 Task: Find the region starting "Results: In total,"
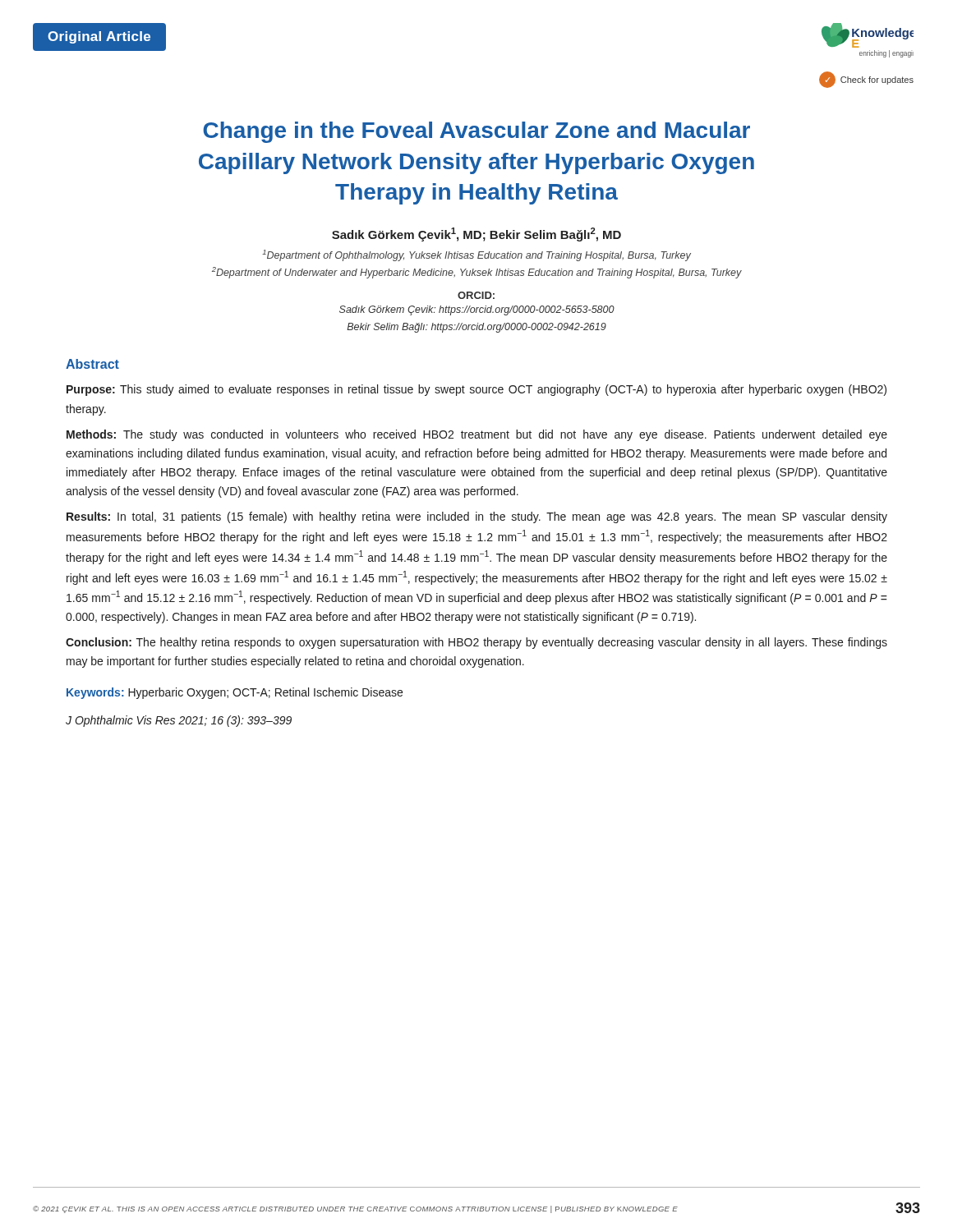pyautogui.click(x=476, y=567)
